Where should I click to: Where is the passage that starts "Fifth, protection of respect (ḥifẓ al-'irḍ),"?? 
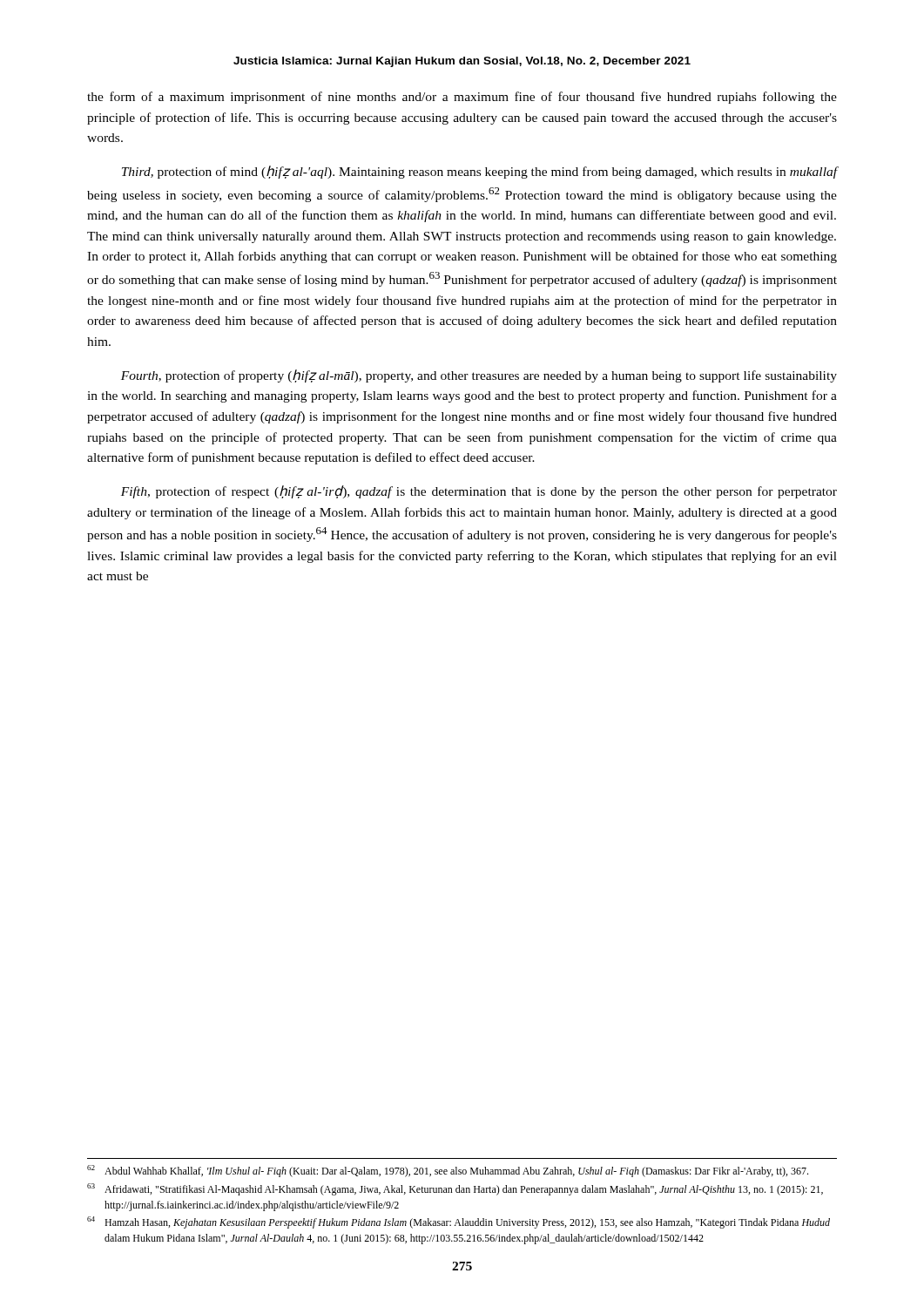(x=462, y=534)
